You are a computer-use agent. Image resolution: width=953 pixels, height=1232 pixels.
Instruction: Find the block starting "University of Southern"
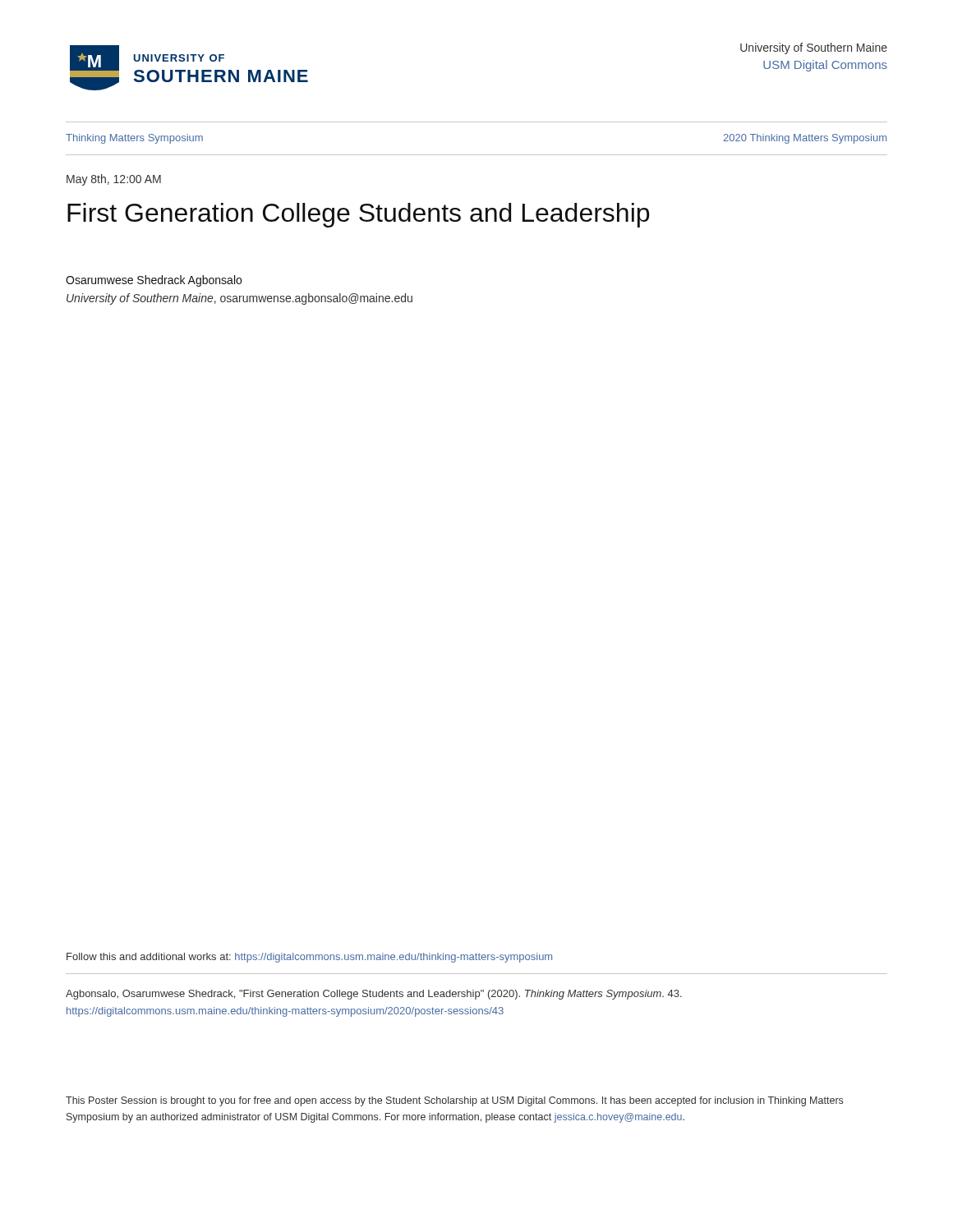(x=813, y=56)
